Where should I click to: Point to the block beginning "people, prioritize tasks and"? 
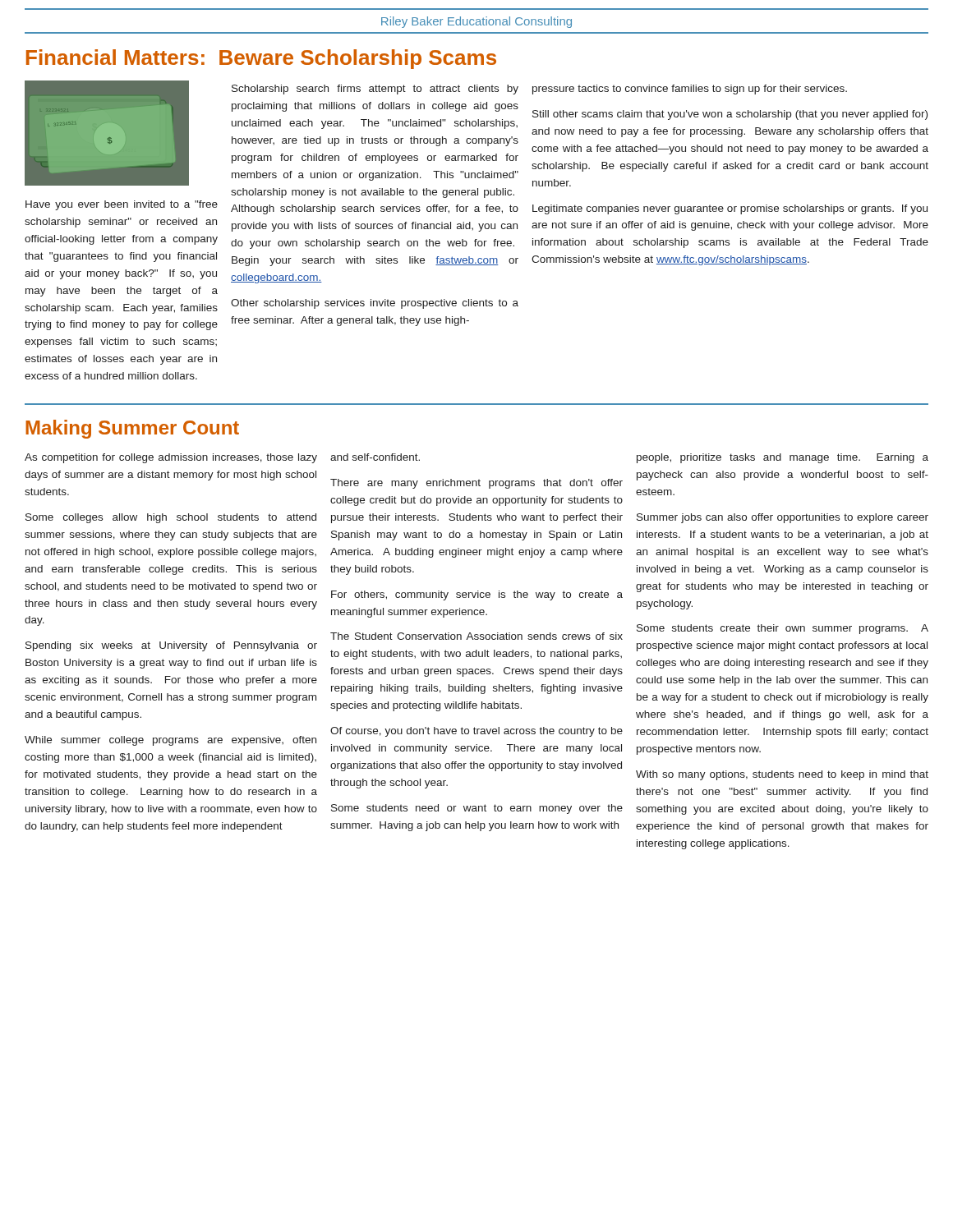coord(782,651)
